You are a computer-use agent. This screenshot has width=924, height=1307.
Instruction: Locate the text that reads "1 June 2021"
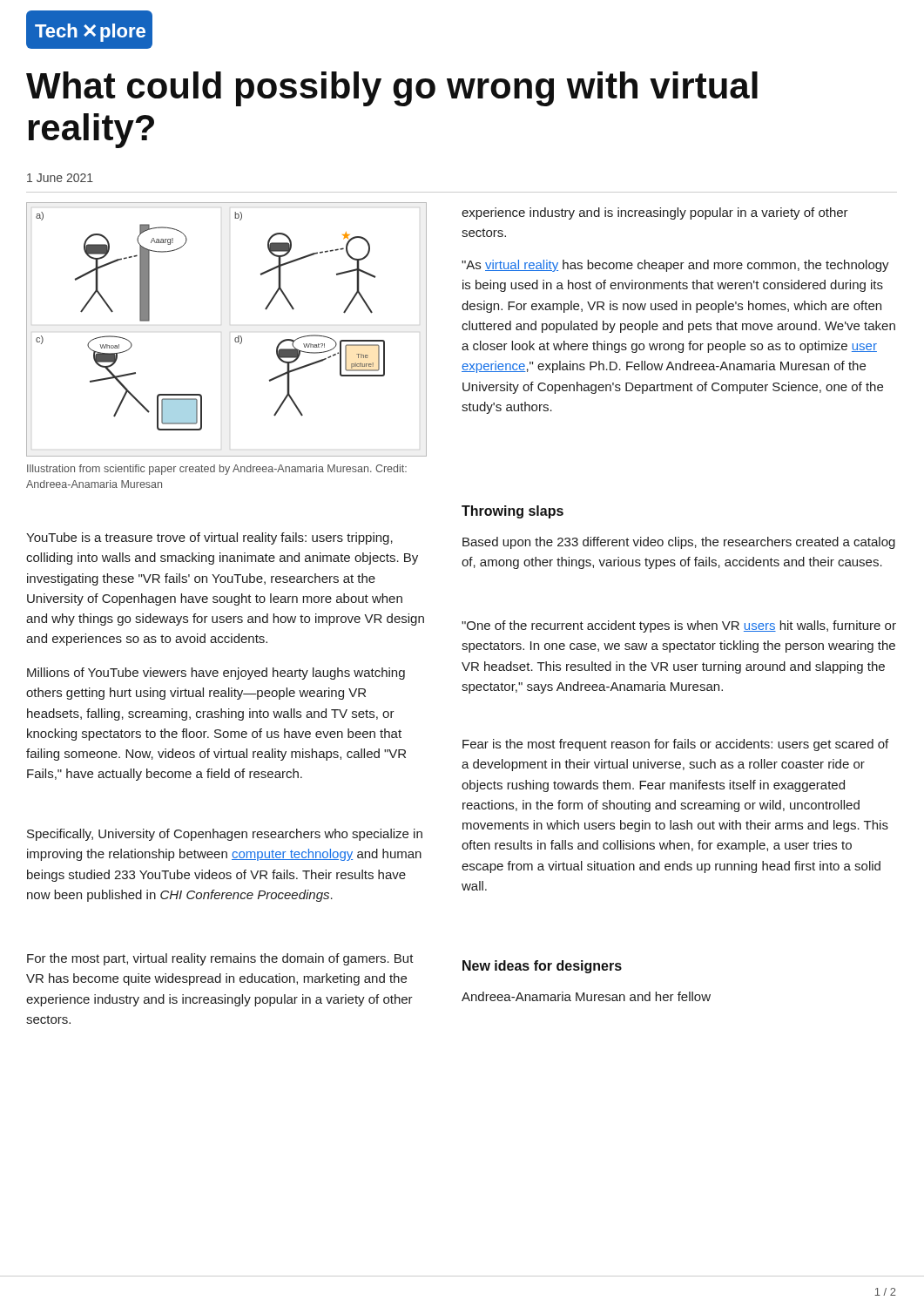pyautogui.click(x=60, y=178)
